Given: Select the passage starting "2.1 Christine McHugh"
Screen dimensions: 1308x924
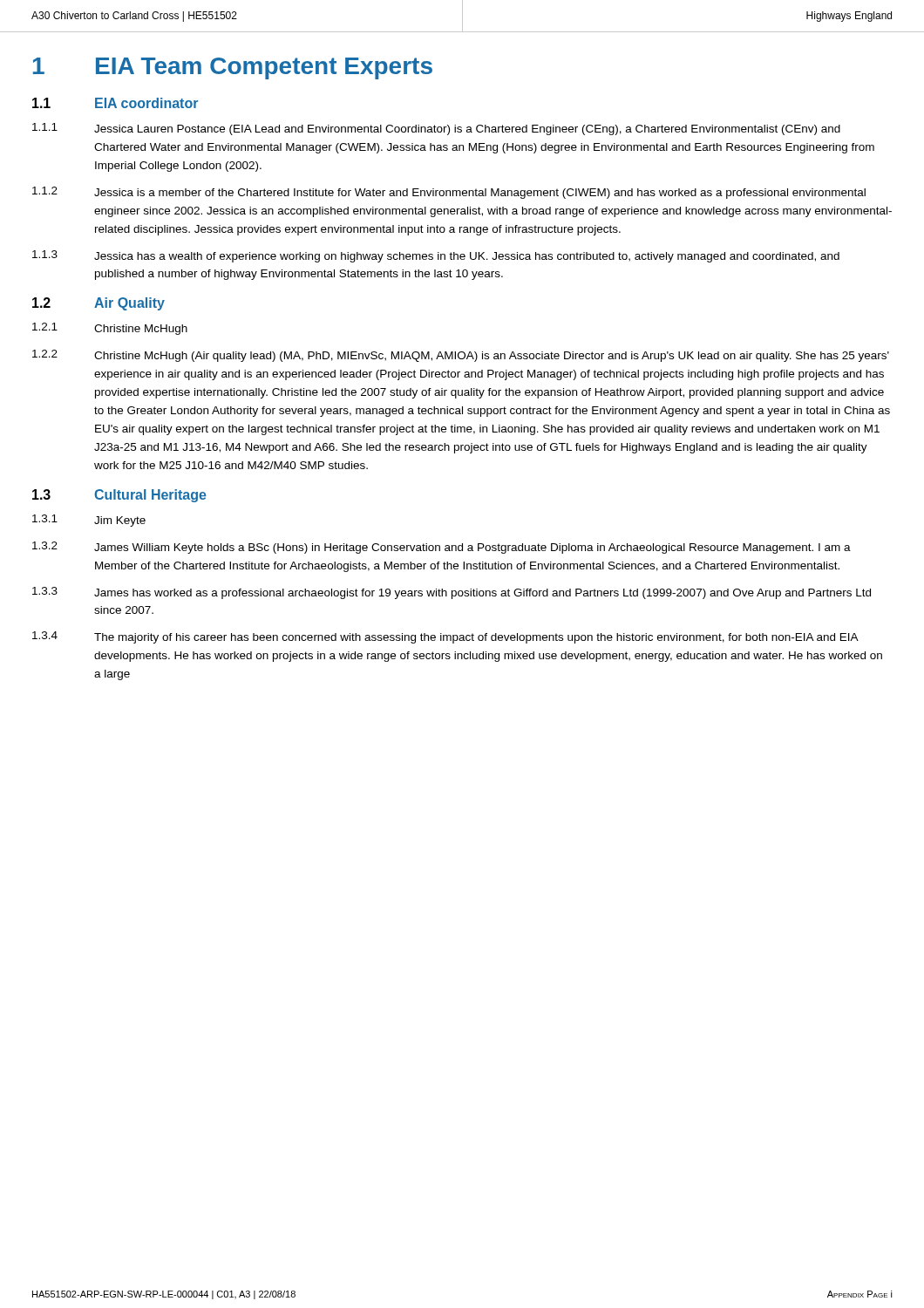Looking at the screenshot, I should [110, 329].
